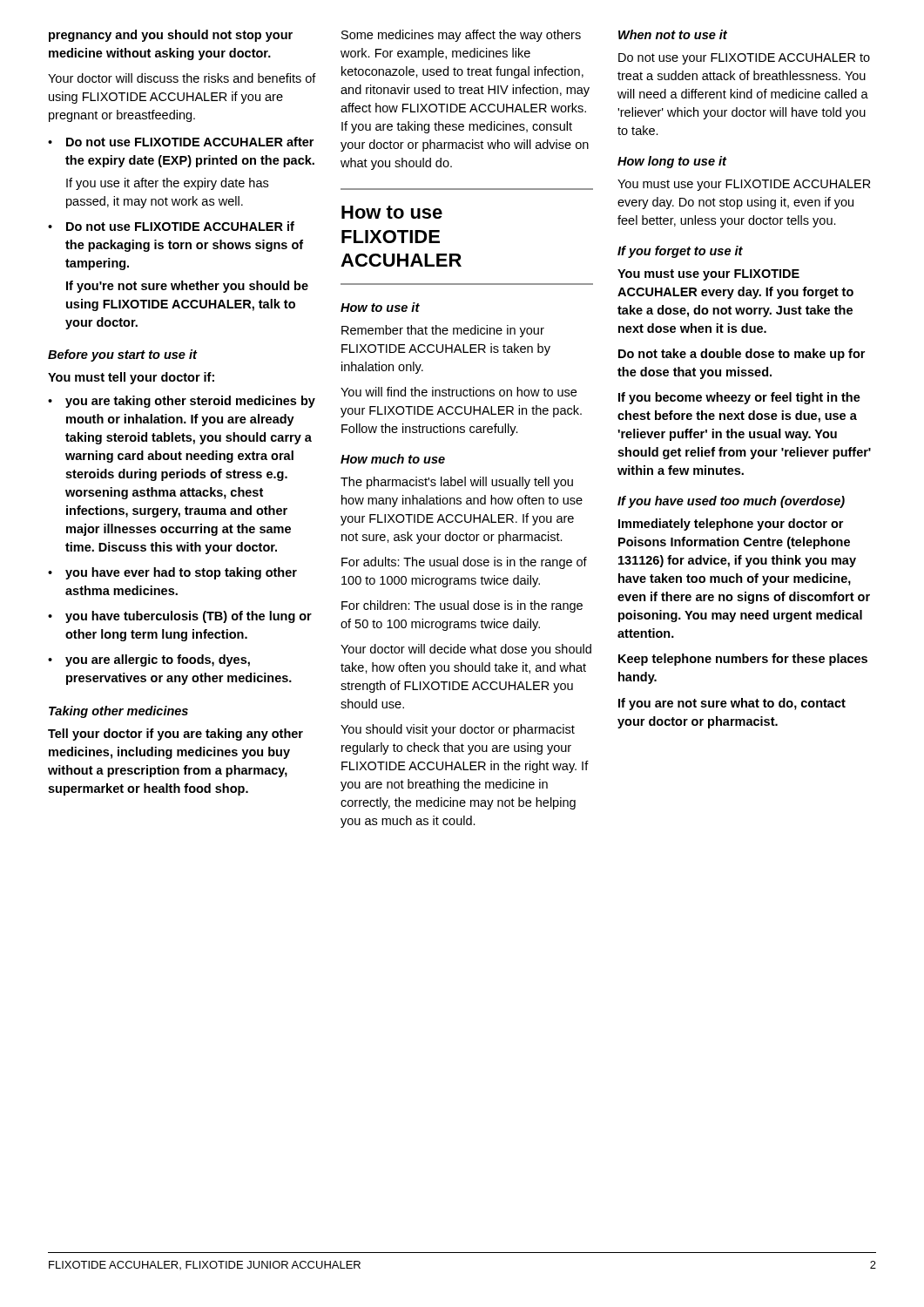Screen dimensions: 1307x924
Task: Find the block starting "The pharmacist's label will usually tell you"
Action: coord(462,509)
